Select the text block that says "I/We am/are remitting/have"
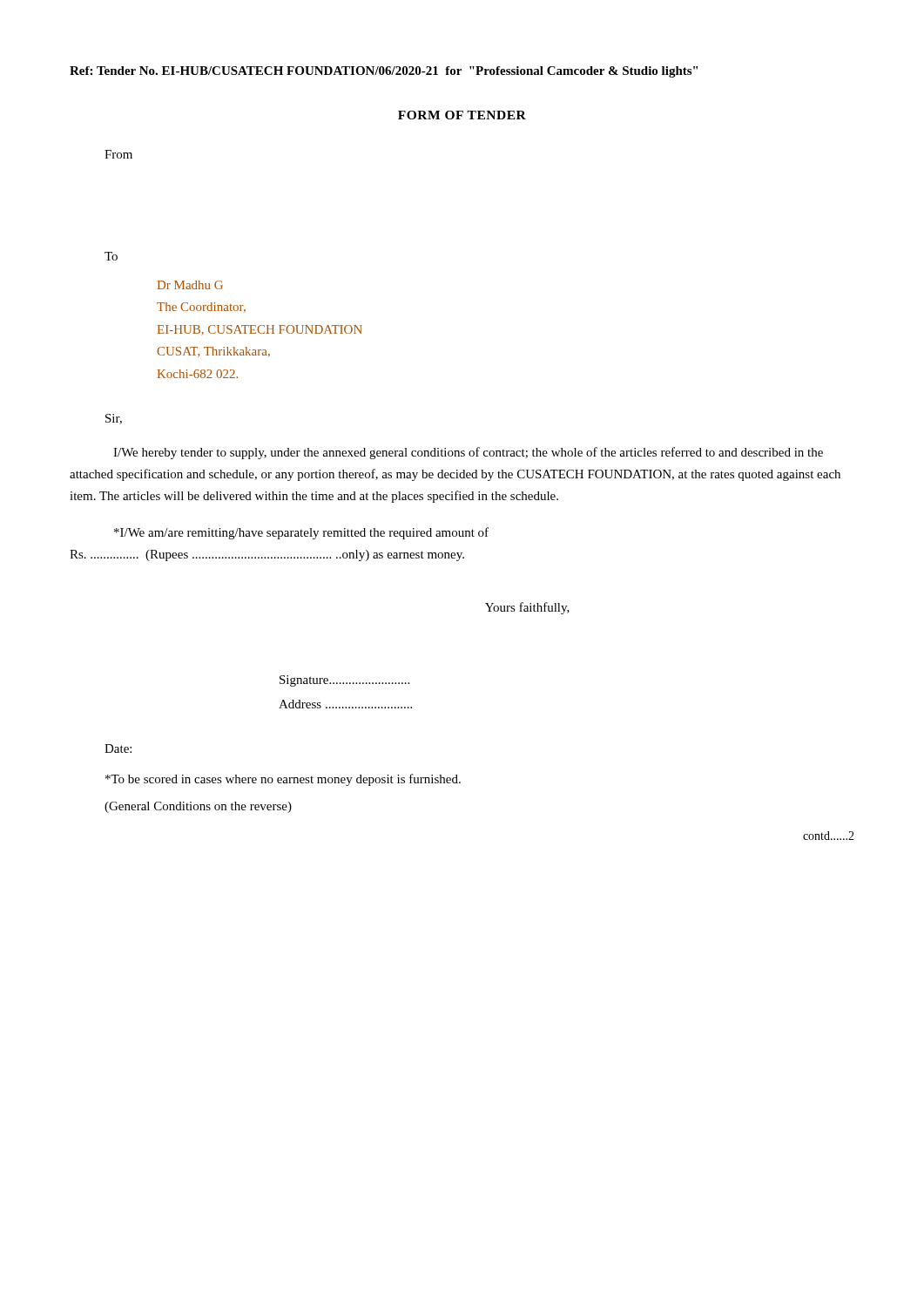924x1307 pixels. (462, 544)
